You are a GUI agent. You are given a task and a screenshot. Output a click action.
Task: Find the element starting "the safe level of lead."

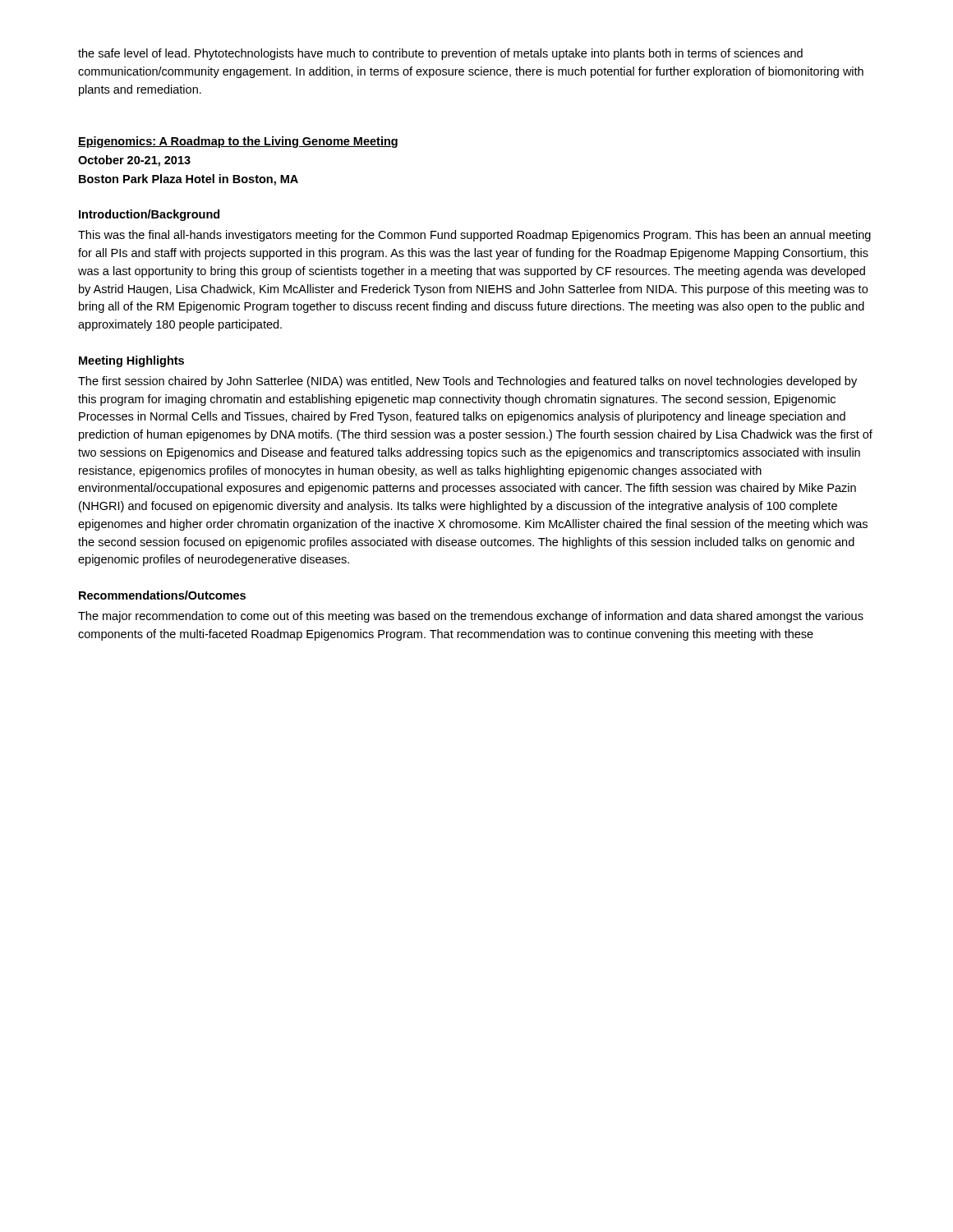pos(471,71)
